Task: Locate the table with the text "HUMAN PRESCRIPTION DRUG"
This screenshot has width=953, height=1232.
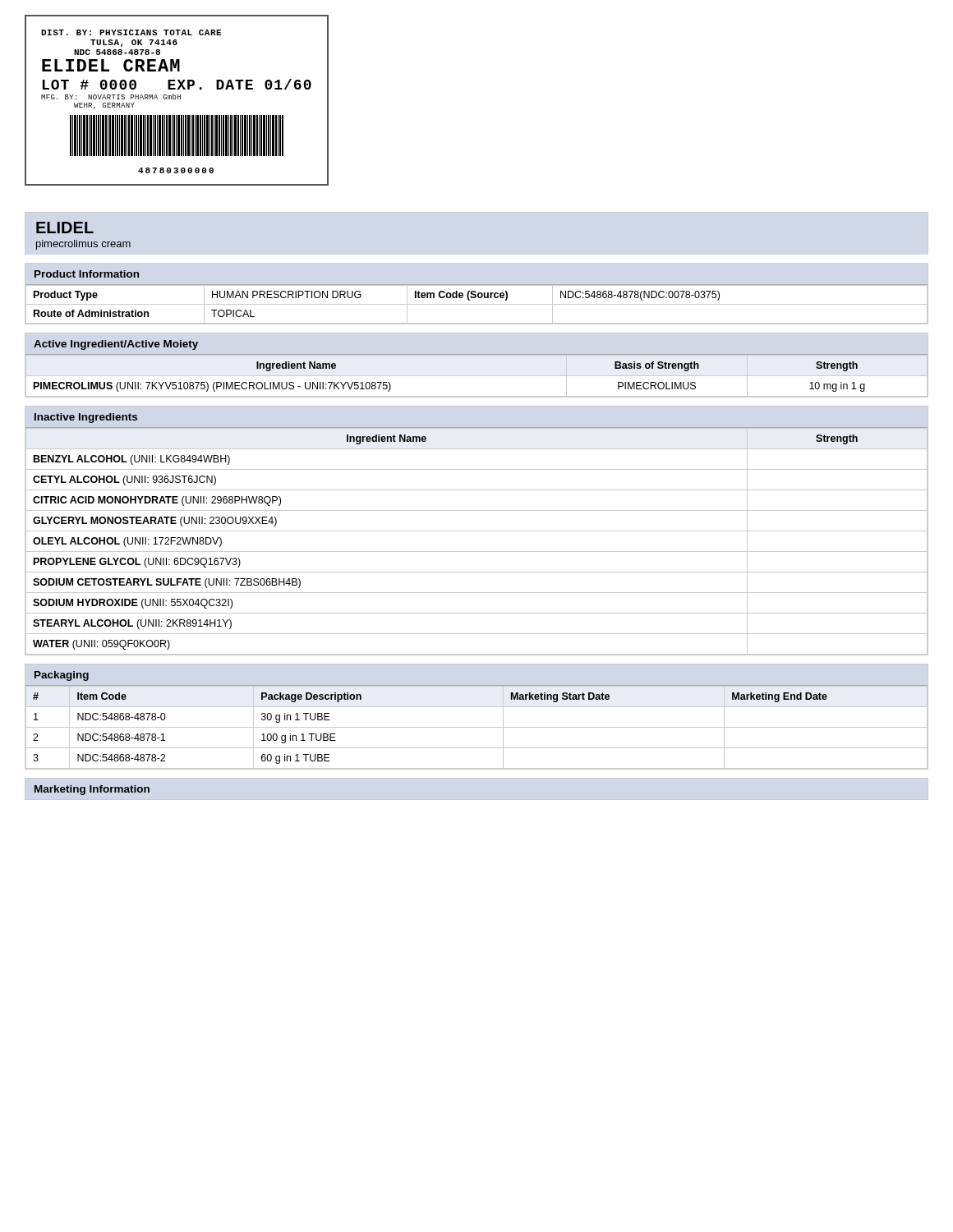Action: (x=476, y=294)
